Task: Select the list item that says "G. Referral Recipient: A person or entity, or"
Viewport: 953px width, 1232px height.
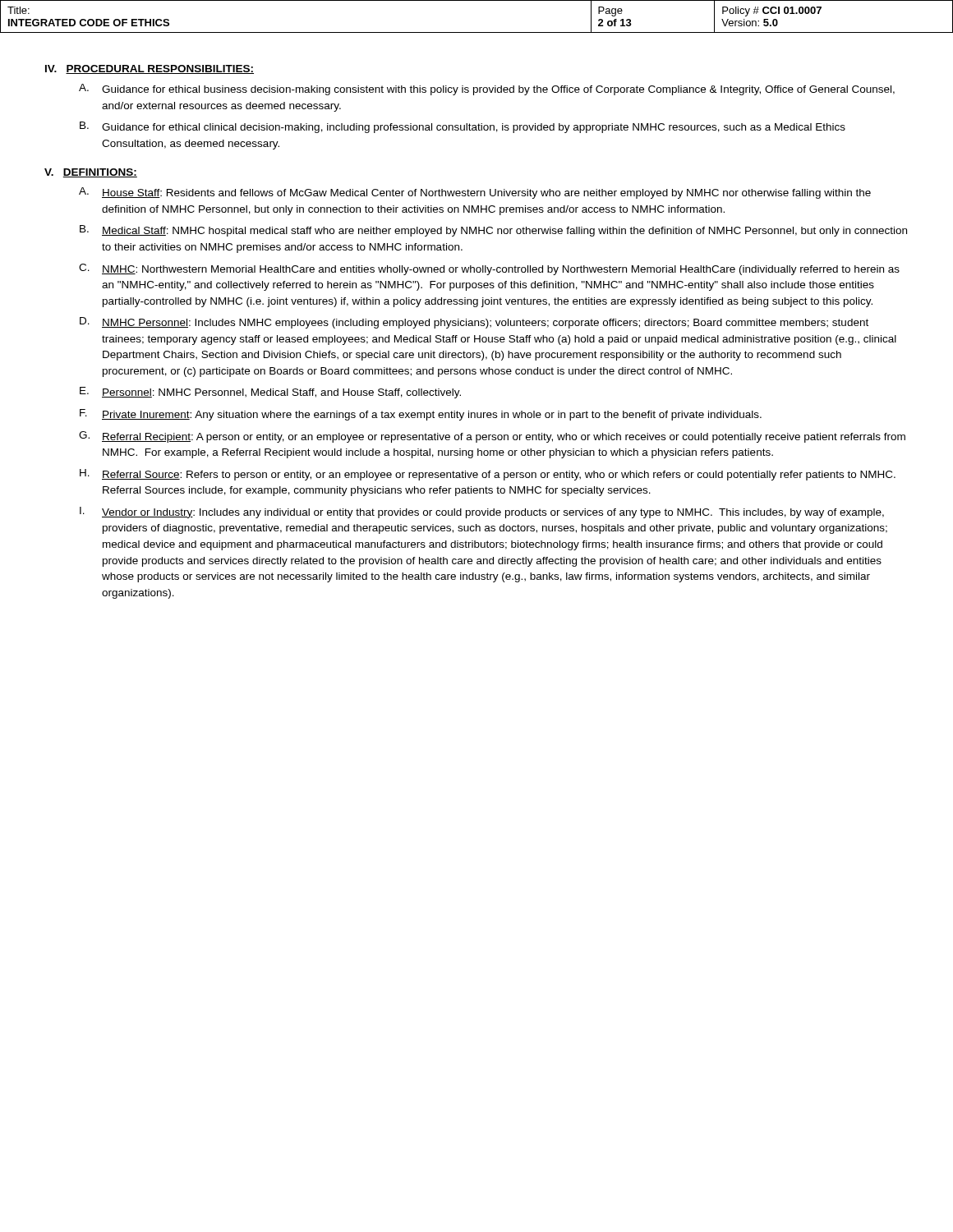Action: tap(494, 444)
